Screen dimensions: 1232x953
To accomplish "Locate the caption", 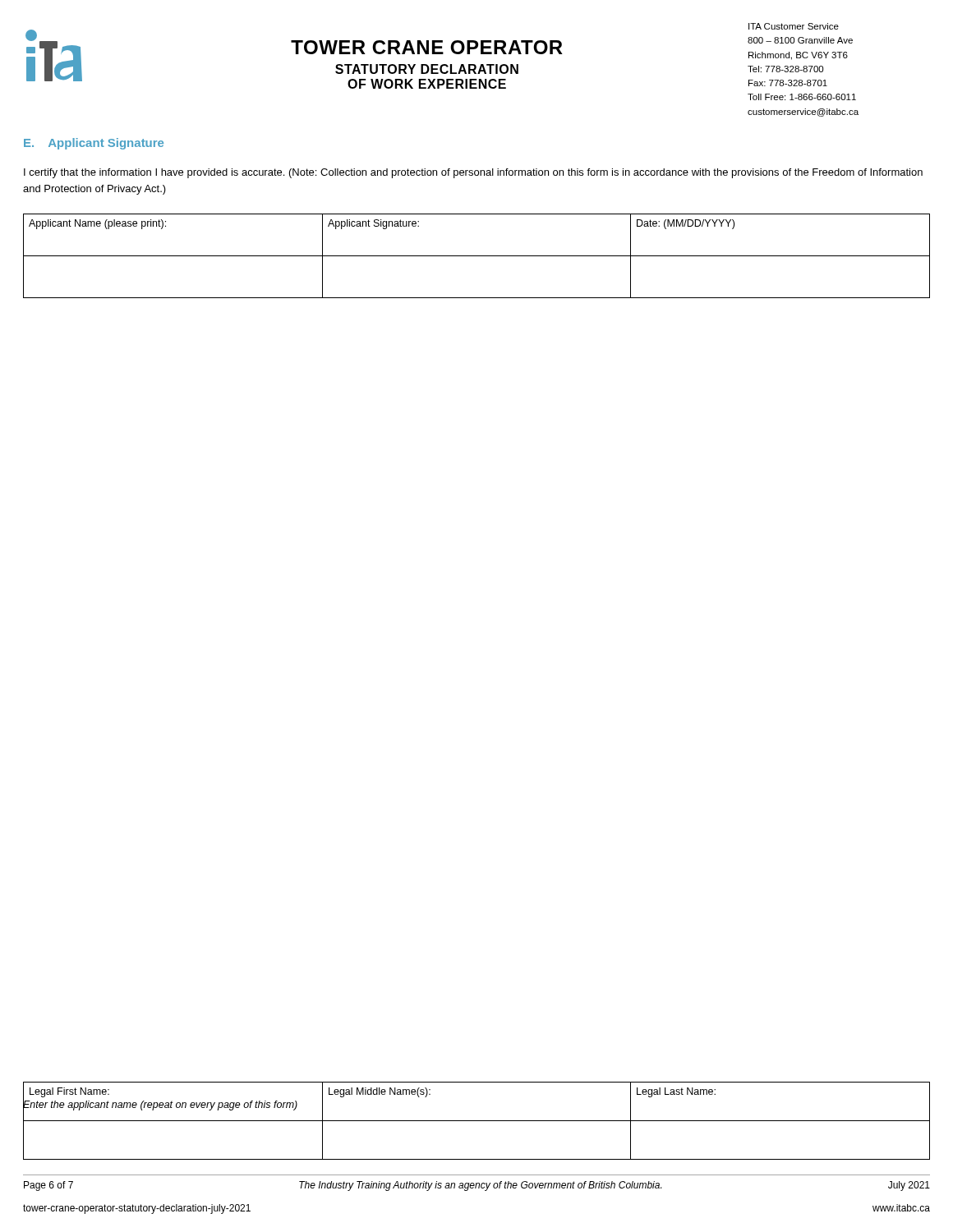I will pyautogui.click(x=160, y=1105).
